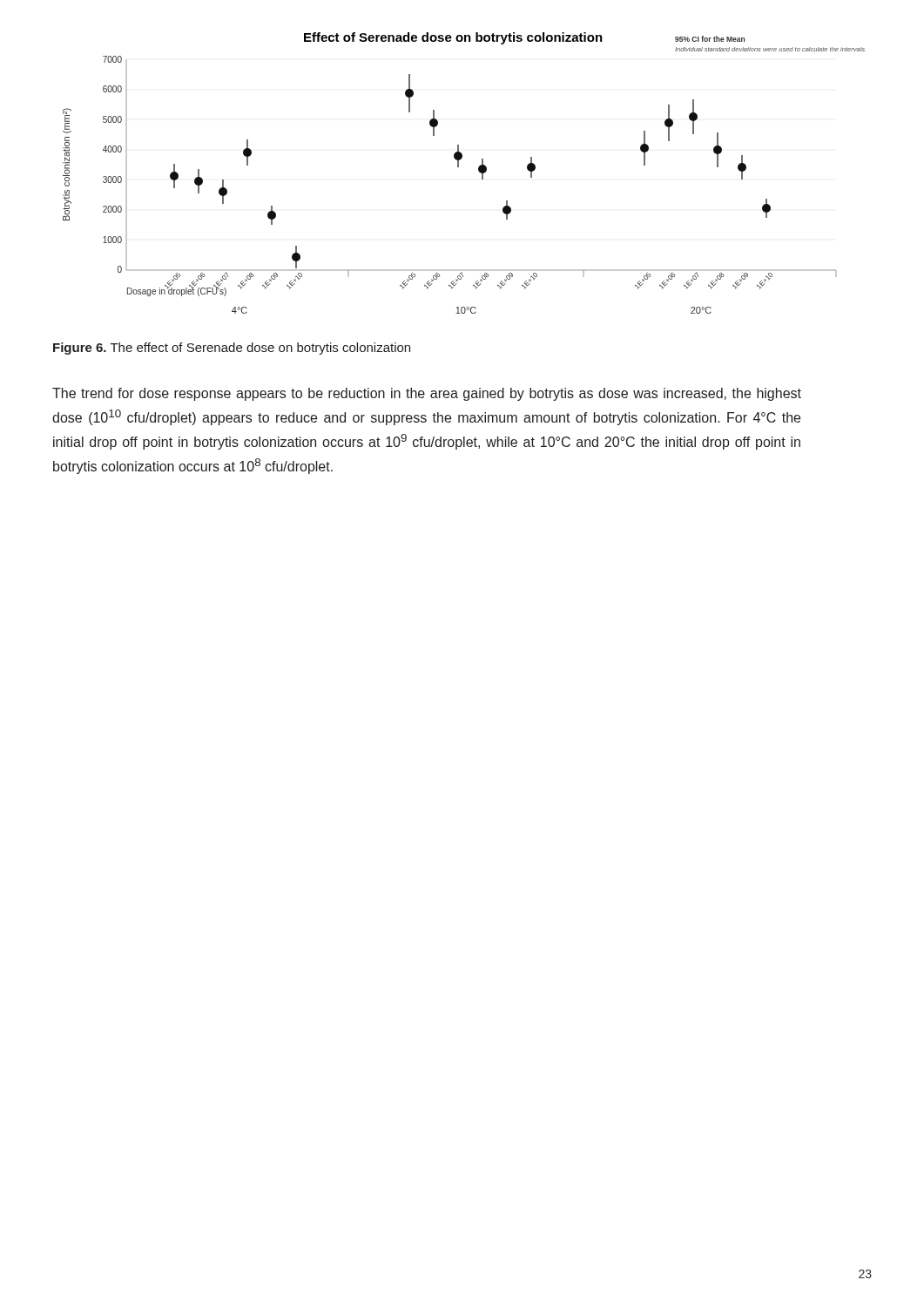Locate the caption that opens with "Figure 6. The effect"
Viewport: 924px width, 1307px height.
[x=232, y=347]
